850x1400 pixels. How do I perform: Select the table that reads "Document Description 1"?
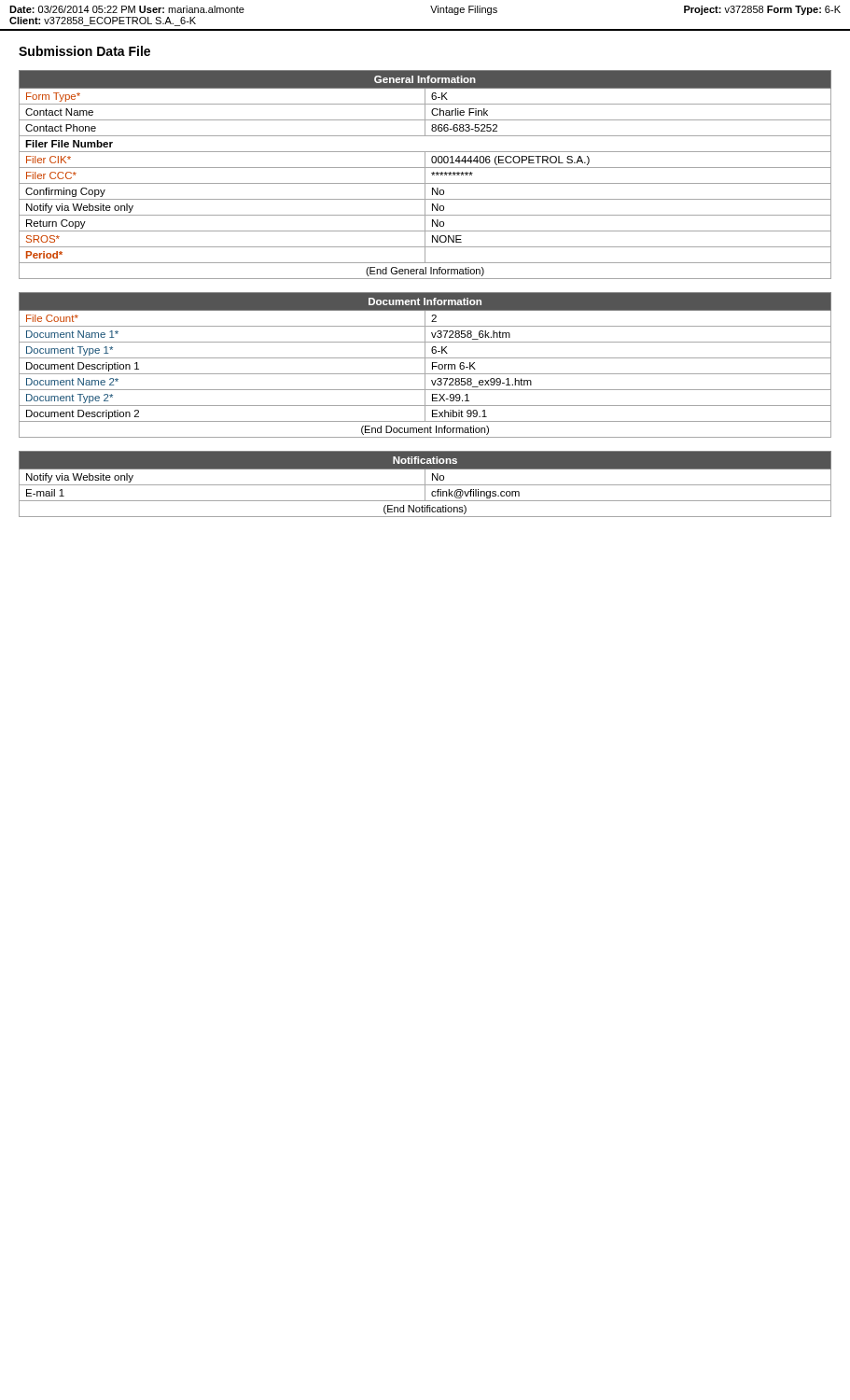point(425,365)
